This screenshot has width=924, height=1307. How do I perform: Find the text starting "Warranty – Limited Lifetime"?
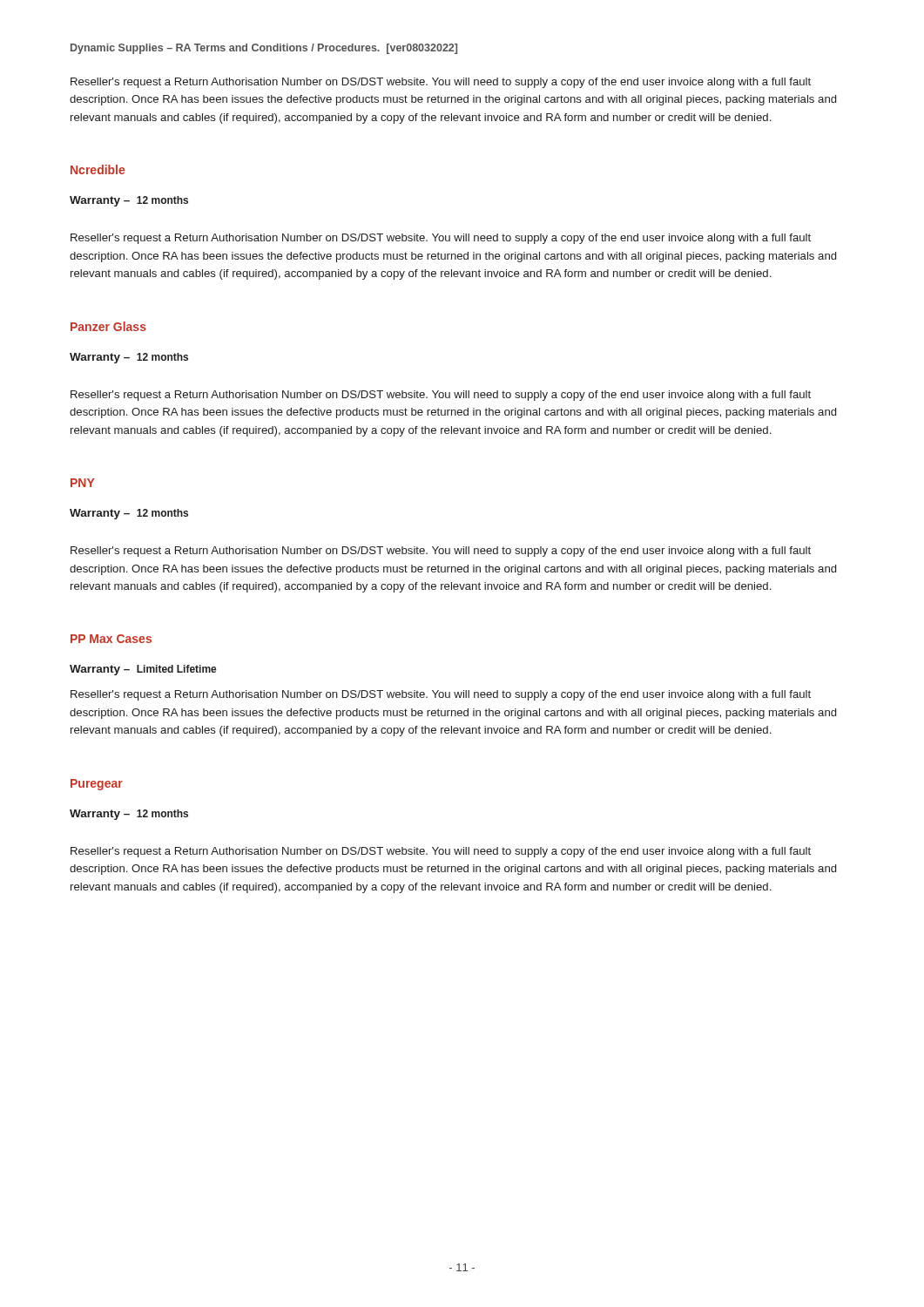point(143,669)
